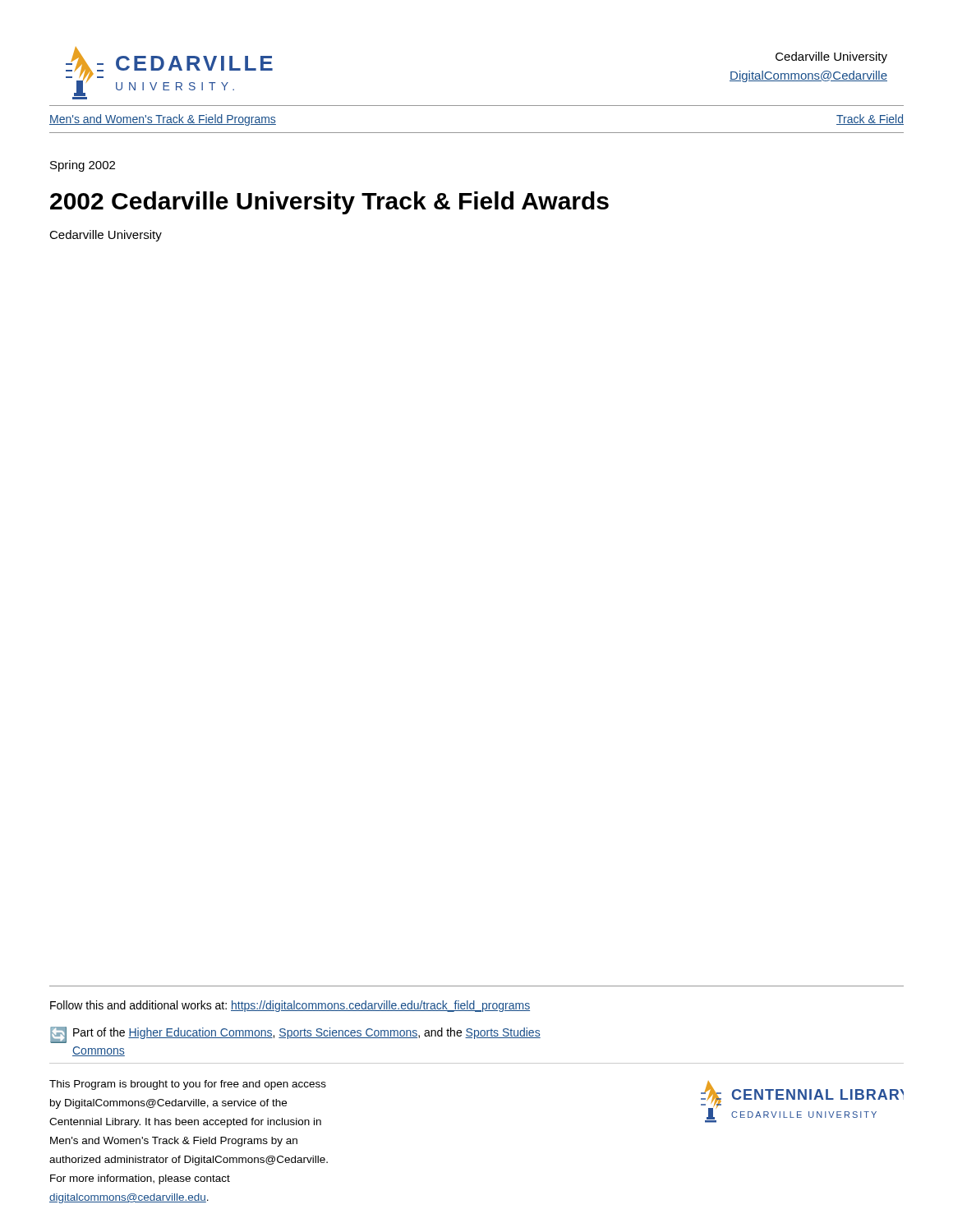Navigate to the passage starting "Cedarville University DigitalCommons@Cedarville"
953x1232 pixels.
tap(808, 67)
